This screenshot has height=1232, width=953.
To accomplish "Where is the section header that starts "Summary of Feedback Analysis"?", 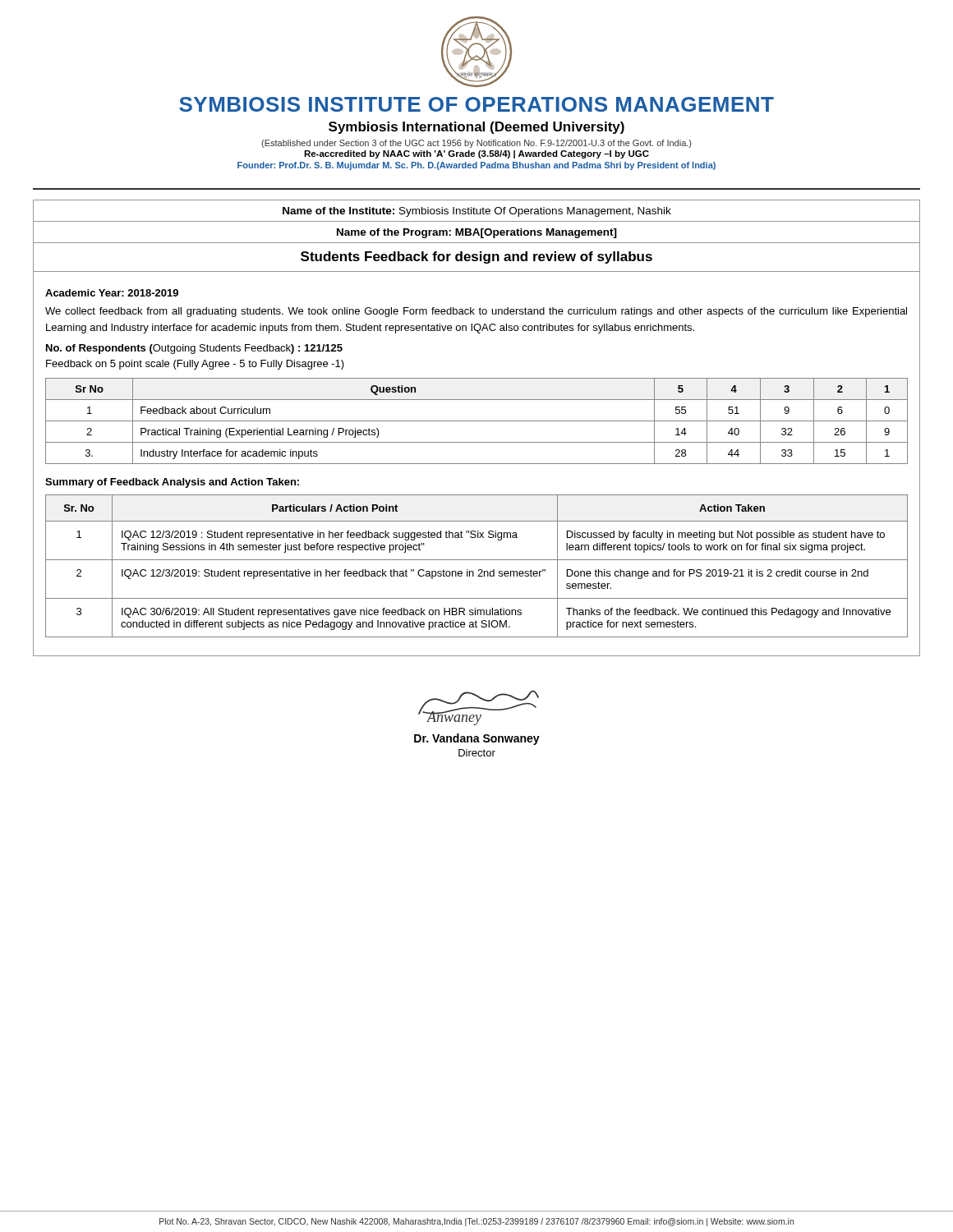I will 173,482.
